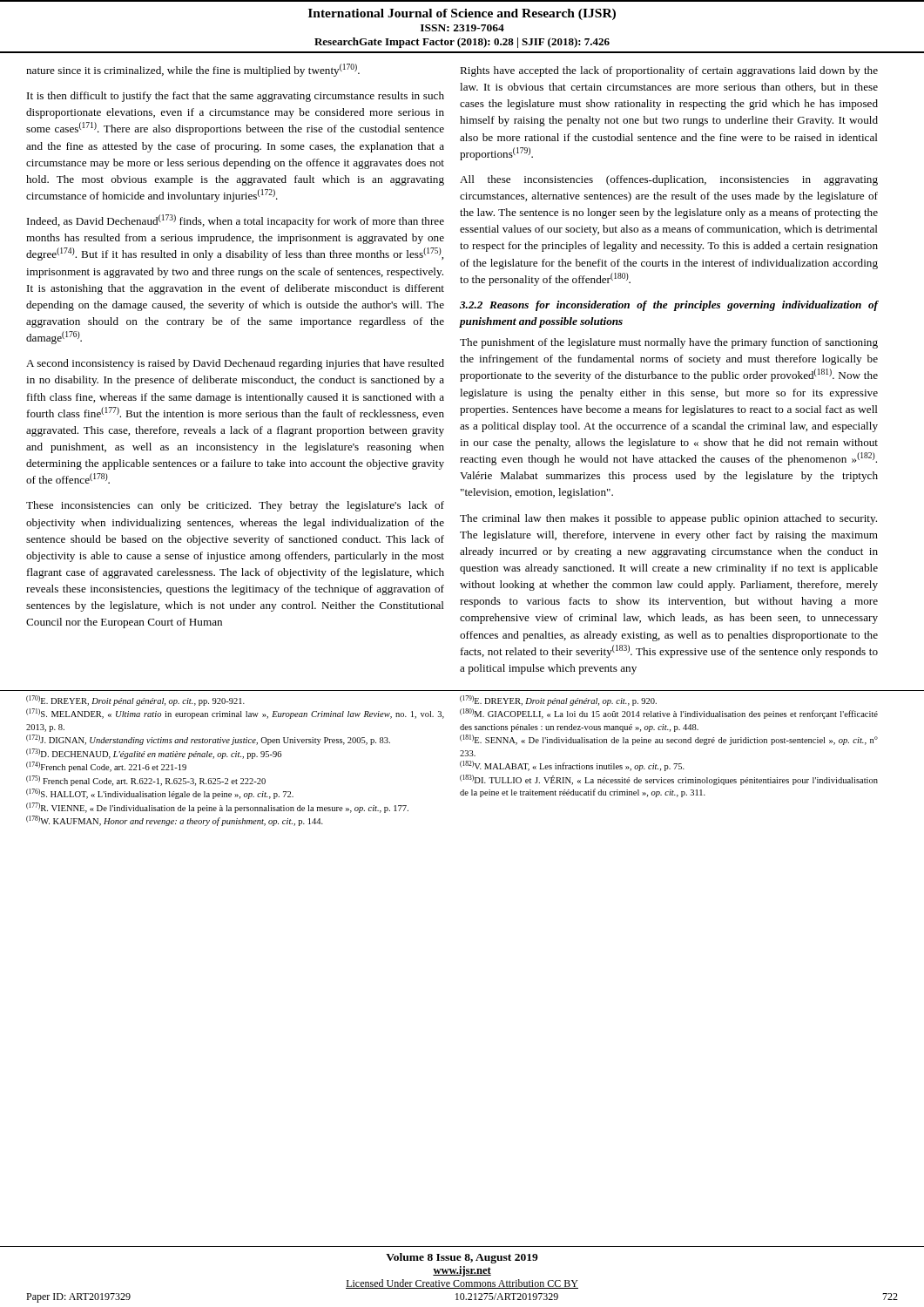Point to the block beginning "The punishment of the"
This screenshot has width=924, height=1307.
(x=669, y=417)
